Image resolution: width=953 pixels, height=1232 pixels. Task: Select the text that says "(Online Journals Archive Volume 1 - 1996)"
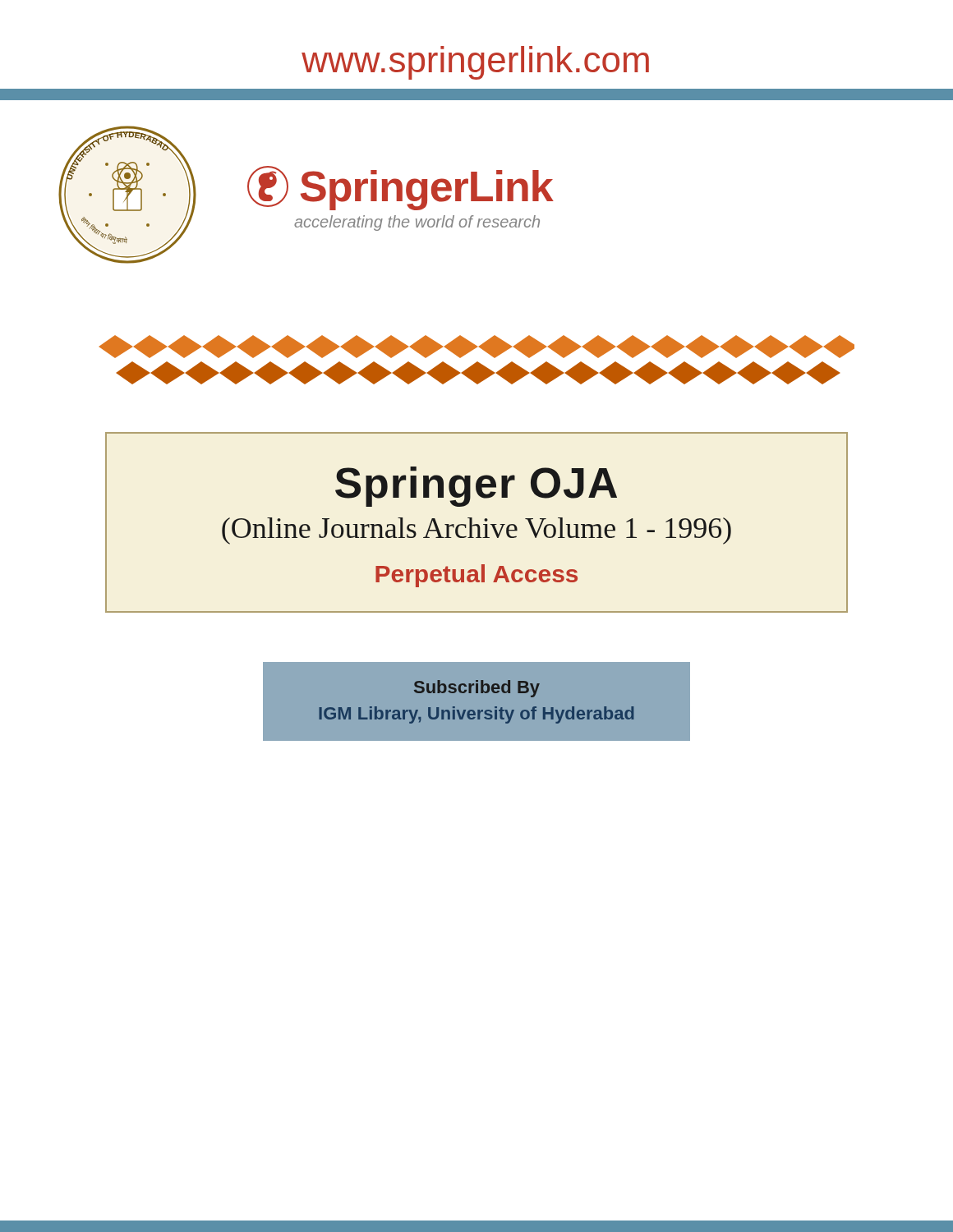[476, 528]
